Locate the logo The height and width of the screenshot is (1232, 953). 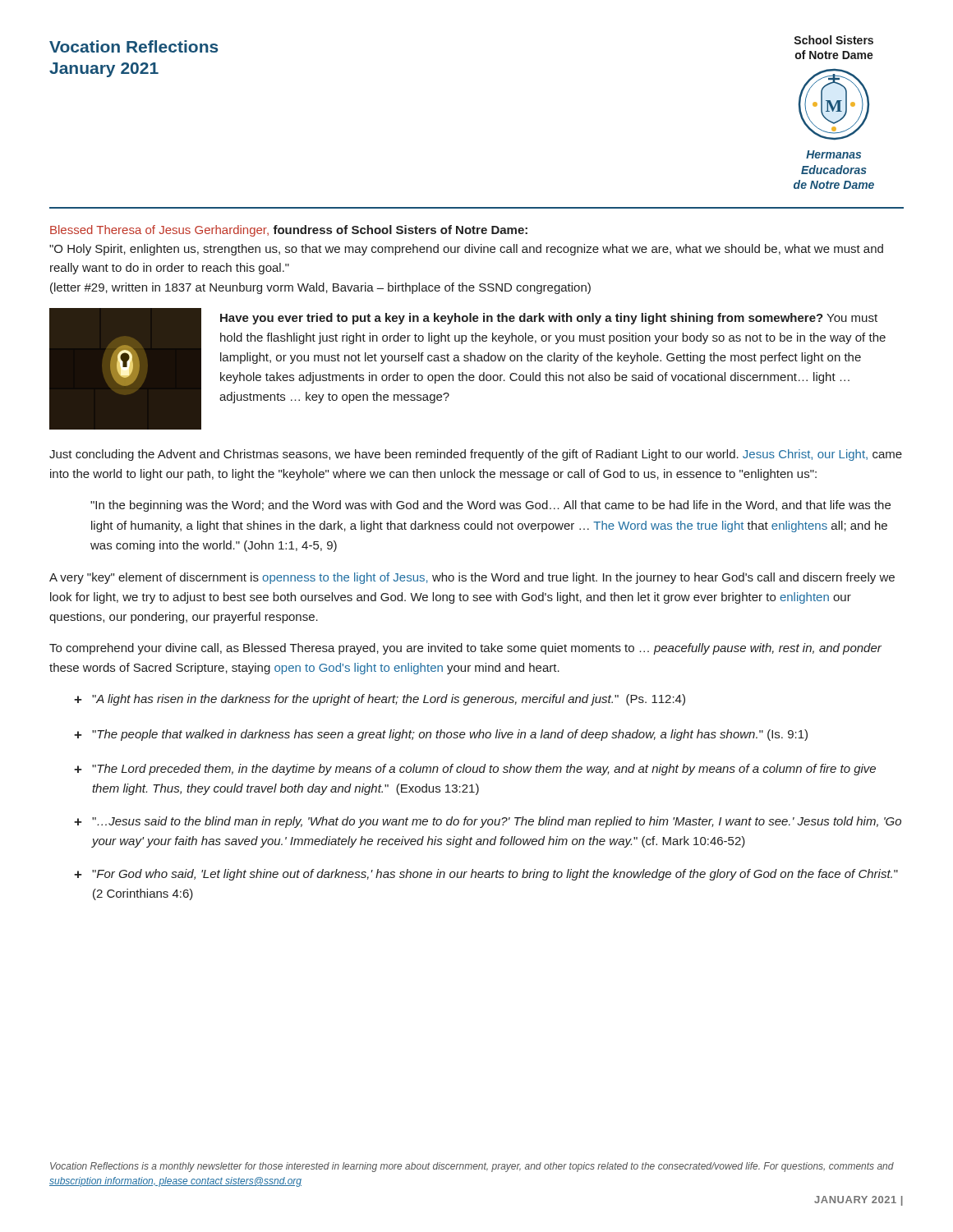834,113
